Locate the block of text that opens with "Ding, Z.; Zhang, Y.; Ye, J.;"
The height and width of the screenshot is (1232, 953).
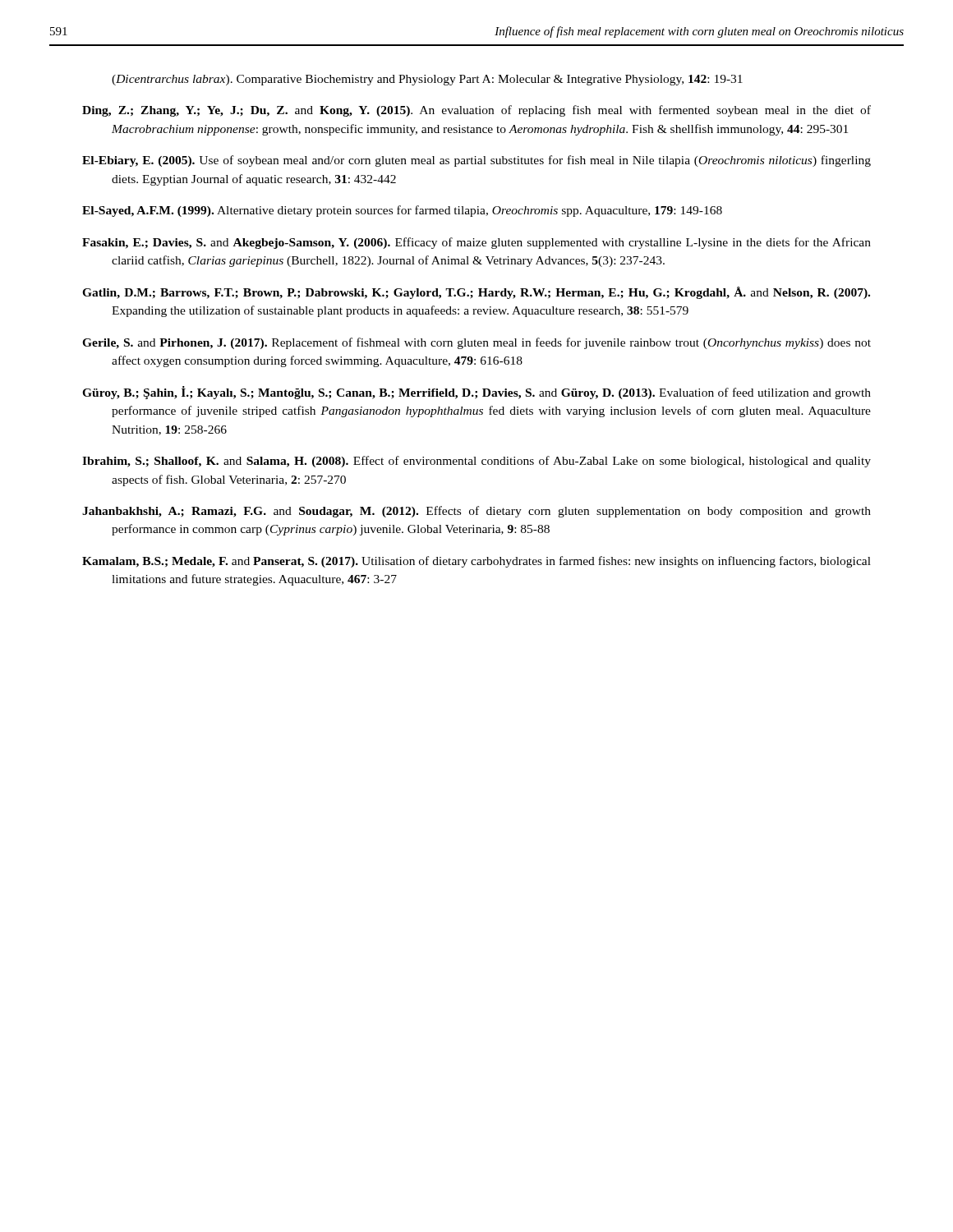point(476,119)
